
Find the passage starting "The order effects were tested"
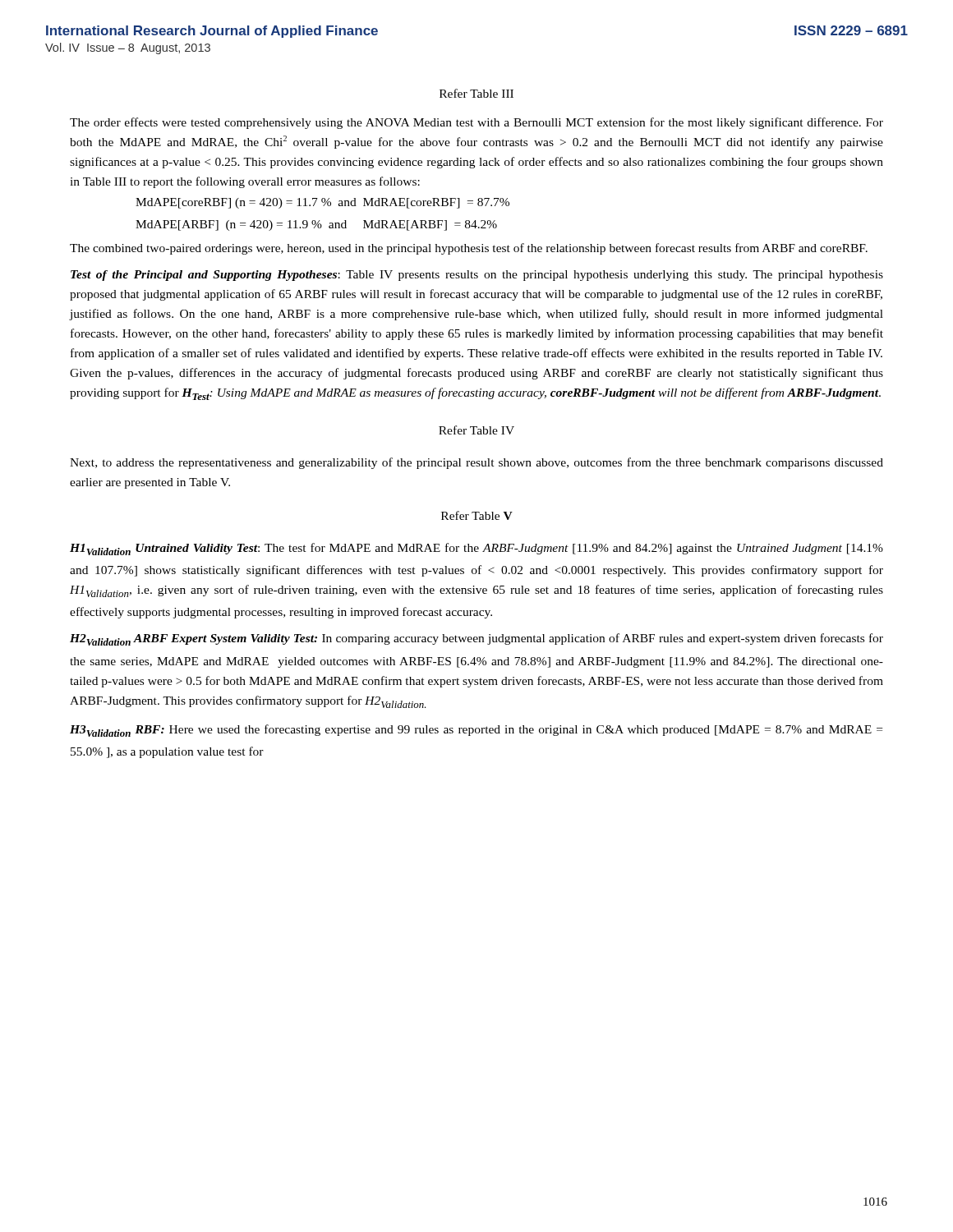[476, 152]
